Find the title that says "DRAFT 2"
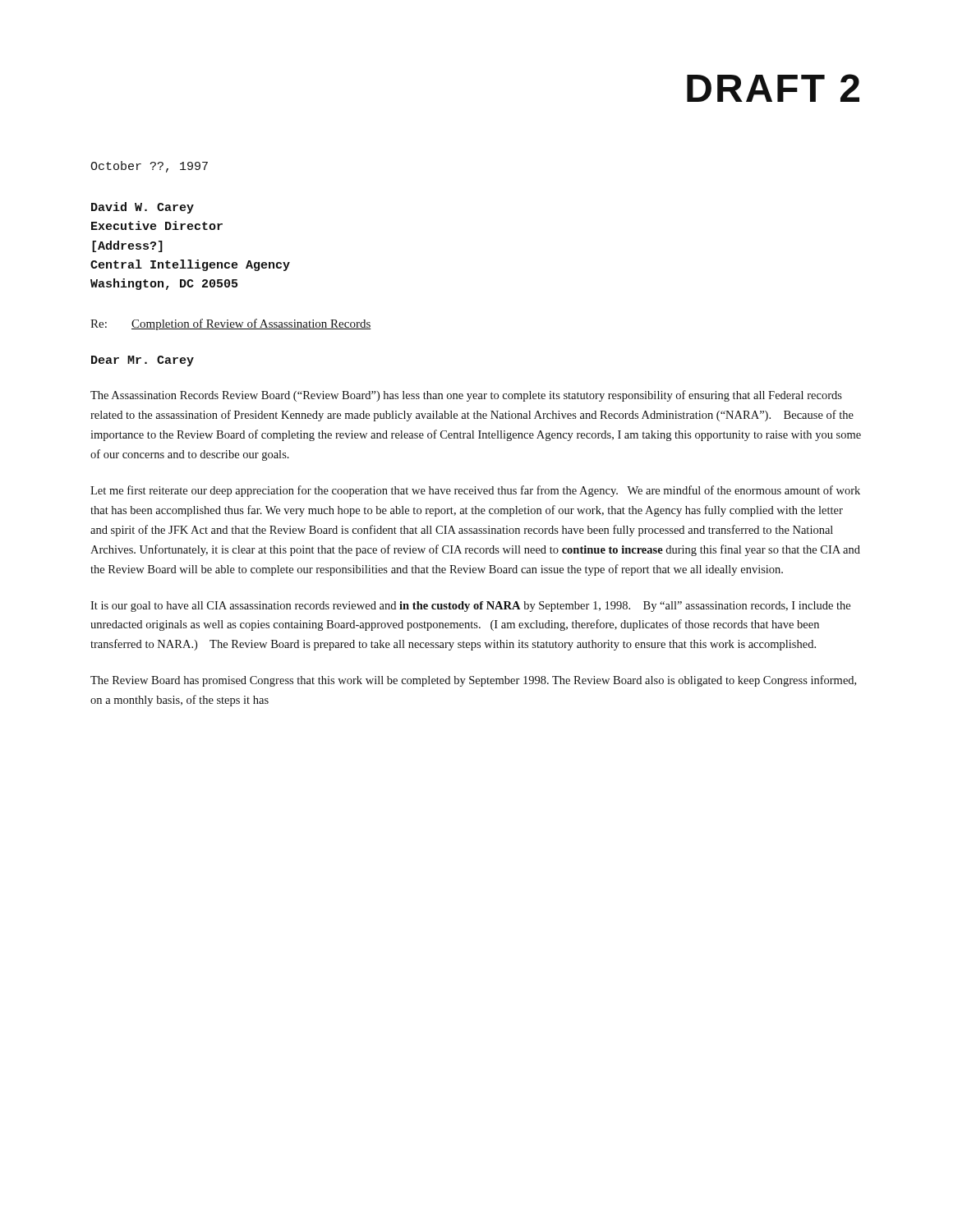Image resolution: width=953 pixels, height=1232 pixels. point(774,88)
